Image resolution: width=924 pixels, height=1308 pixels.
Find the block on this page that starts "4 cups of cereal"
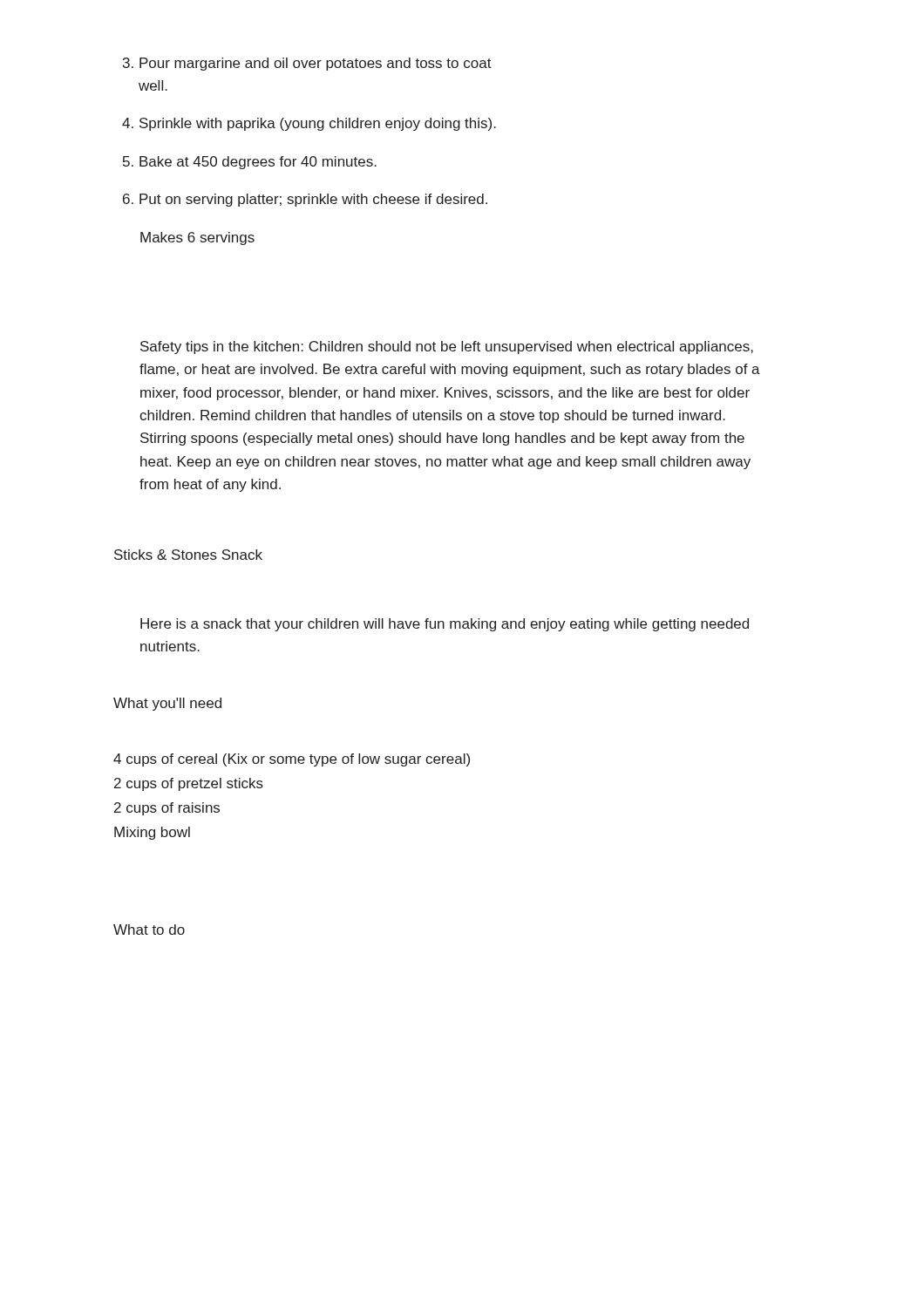292,759
